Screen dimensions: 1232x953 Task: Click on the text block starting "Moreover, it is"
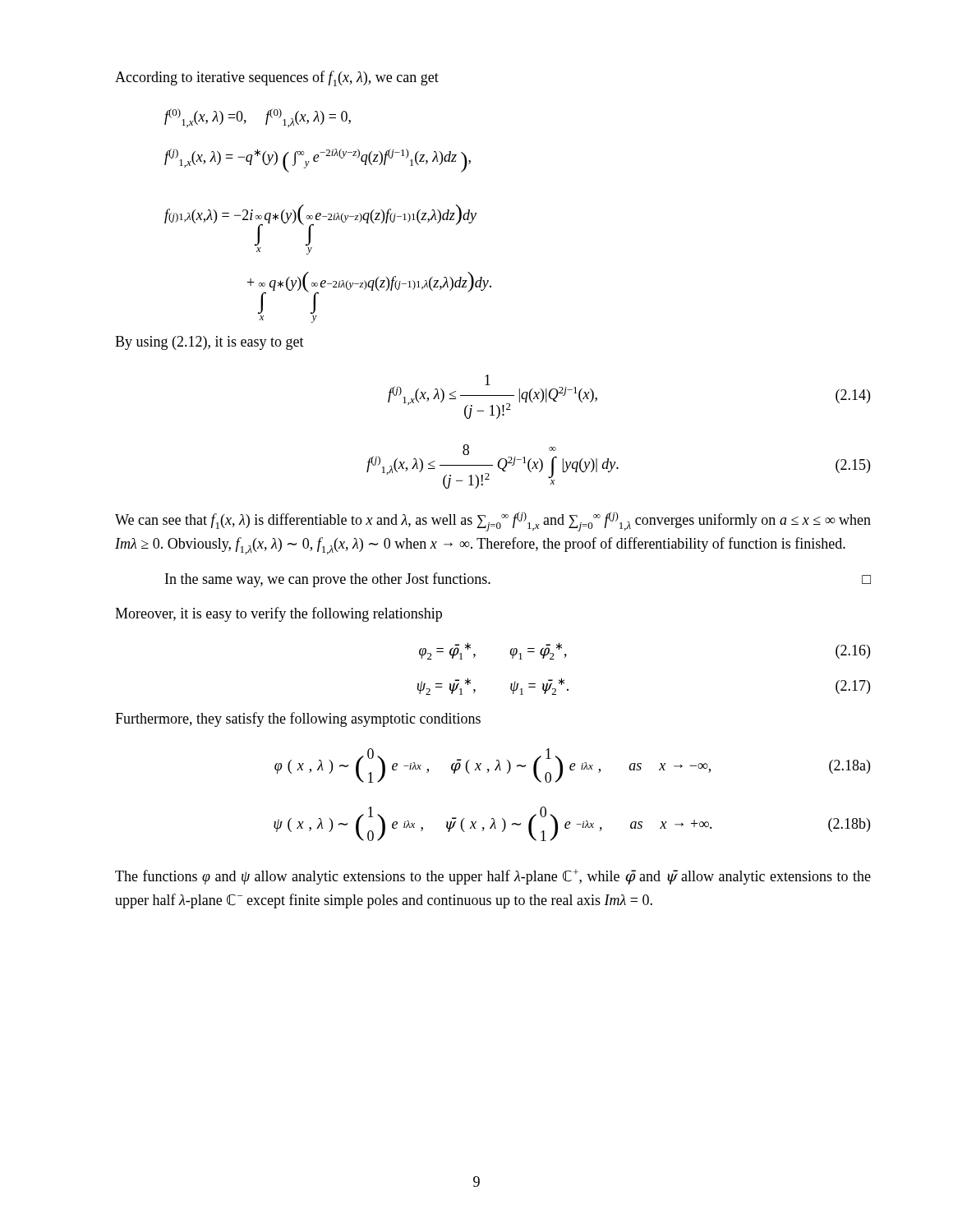[x=279, y=614]
